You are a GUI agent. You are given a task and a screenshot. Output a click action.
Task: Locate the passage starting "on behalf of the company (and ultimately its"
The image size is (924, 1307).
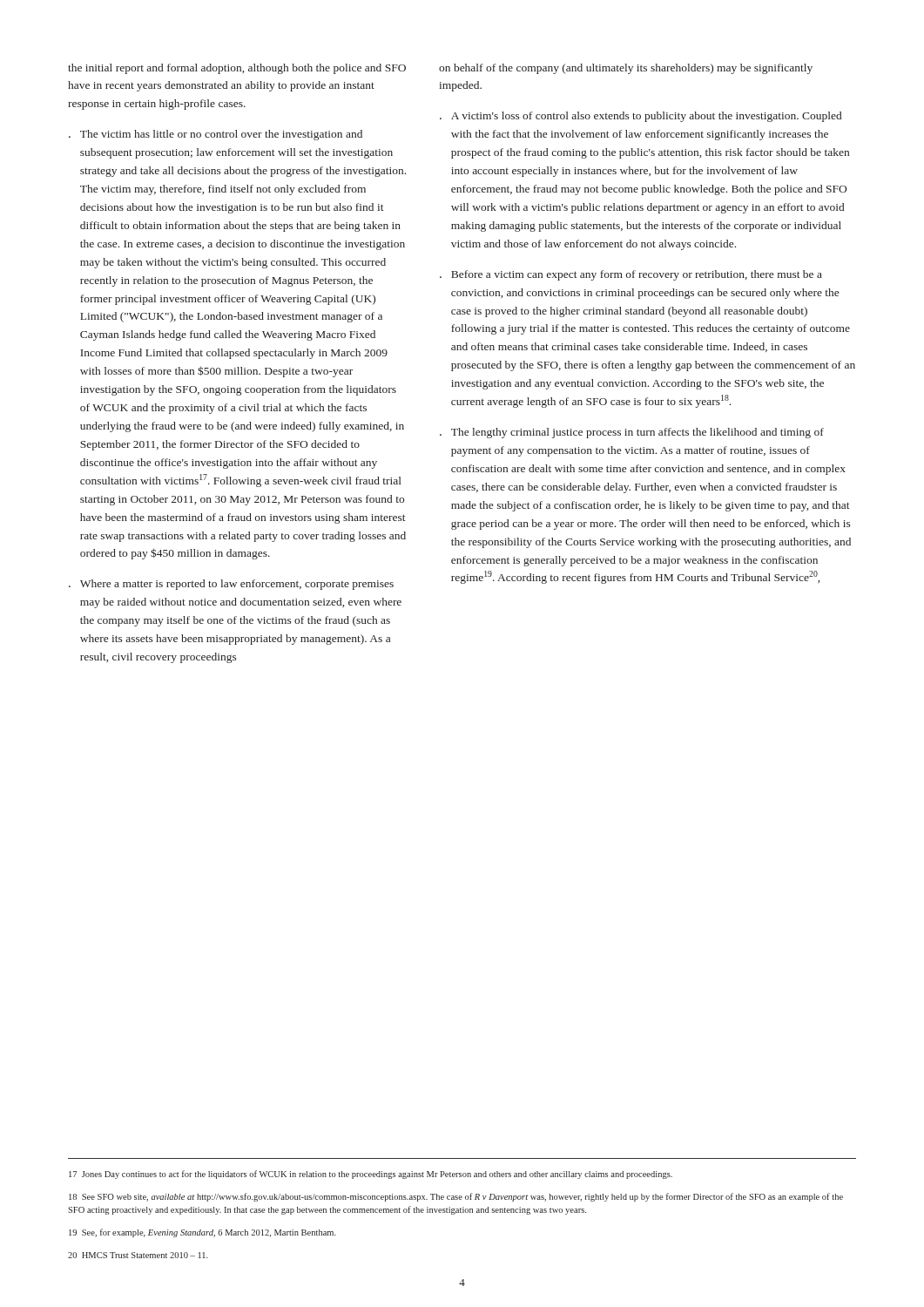pos(647,77)
